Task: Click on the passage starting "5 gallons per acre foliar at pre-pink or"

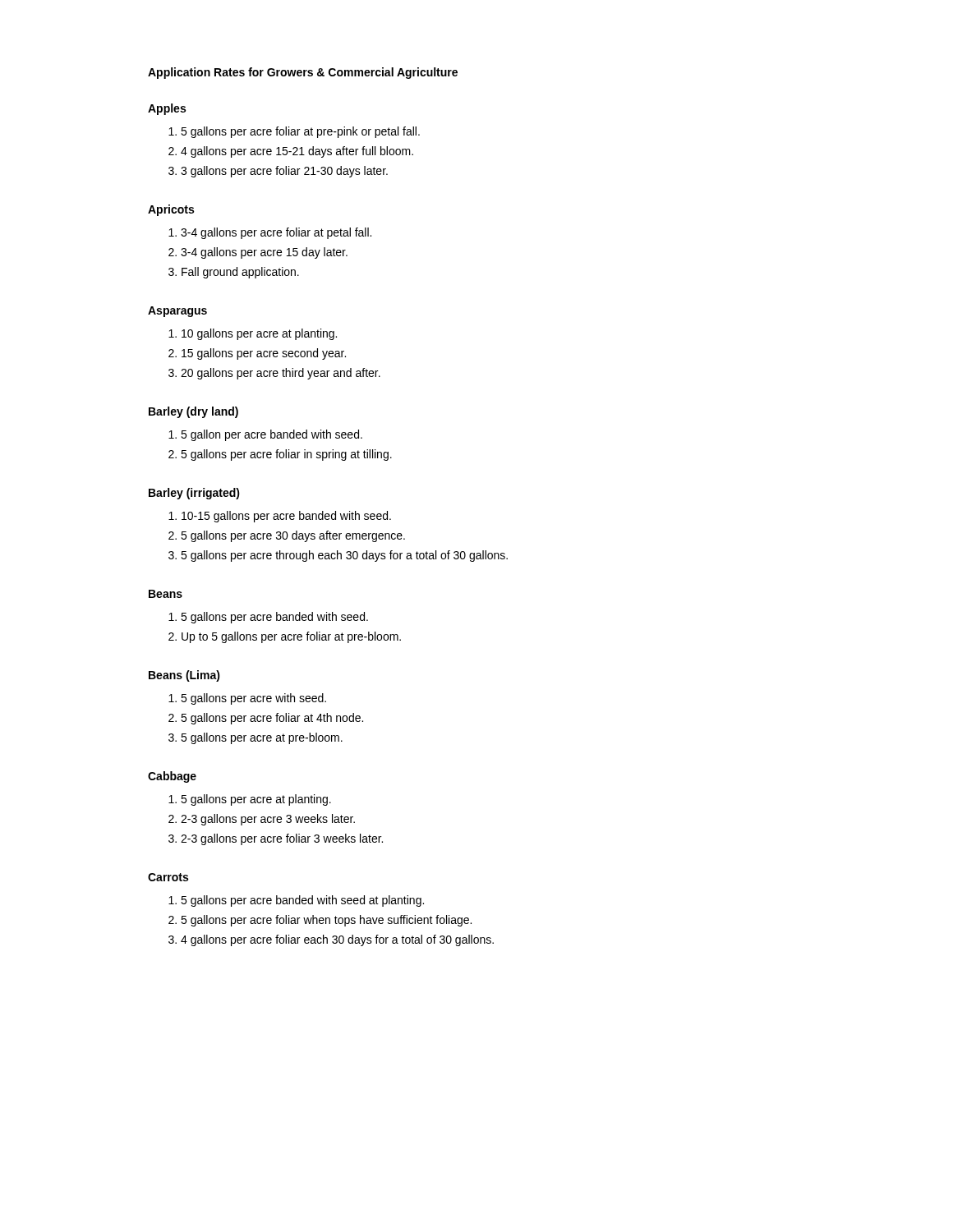Action: point(294,132)
